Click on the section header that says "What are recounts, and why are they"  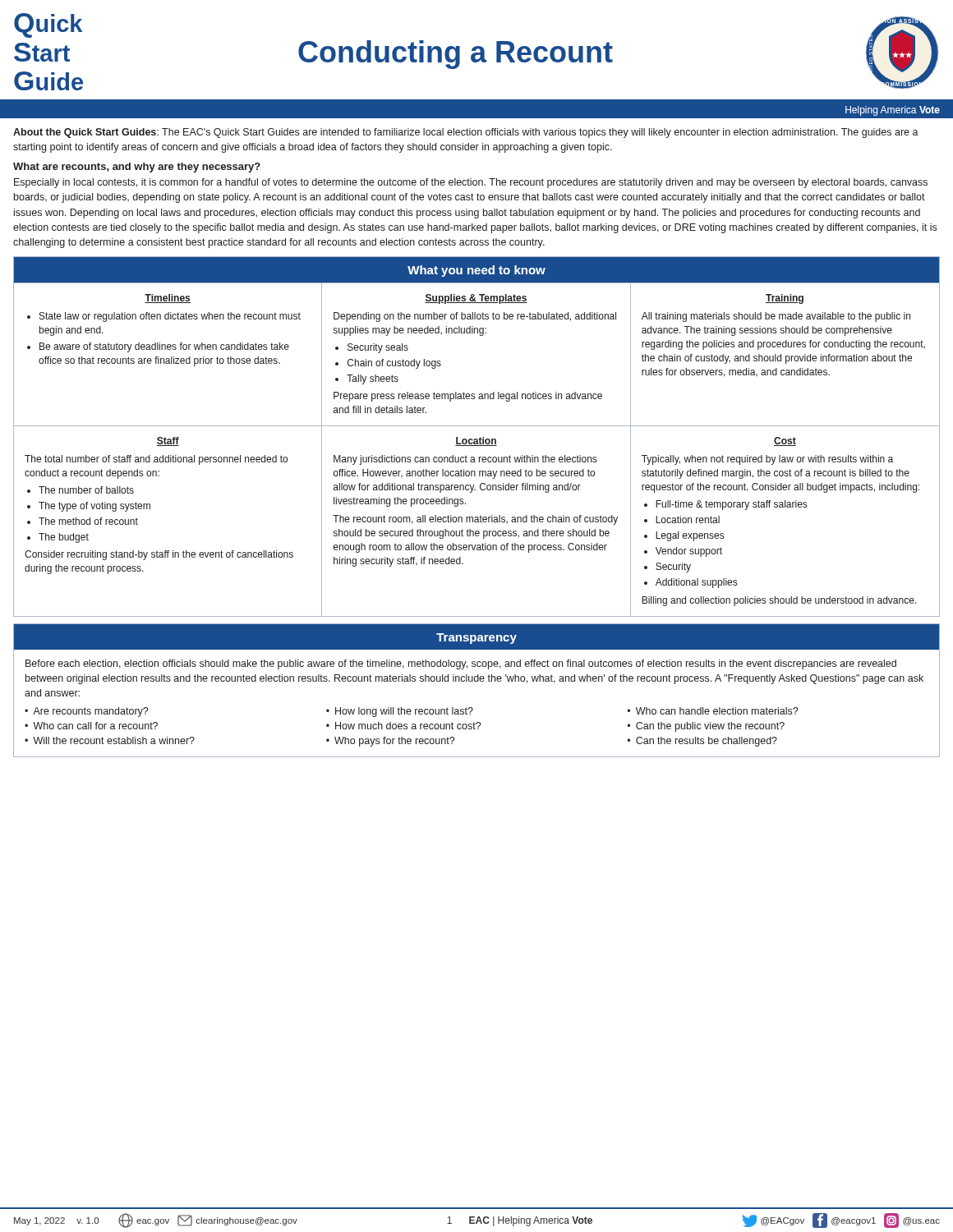(137, 167)
